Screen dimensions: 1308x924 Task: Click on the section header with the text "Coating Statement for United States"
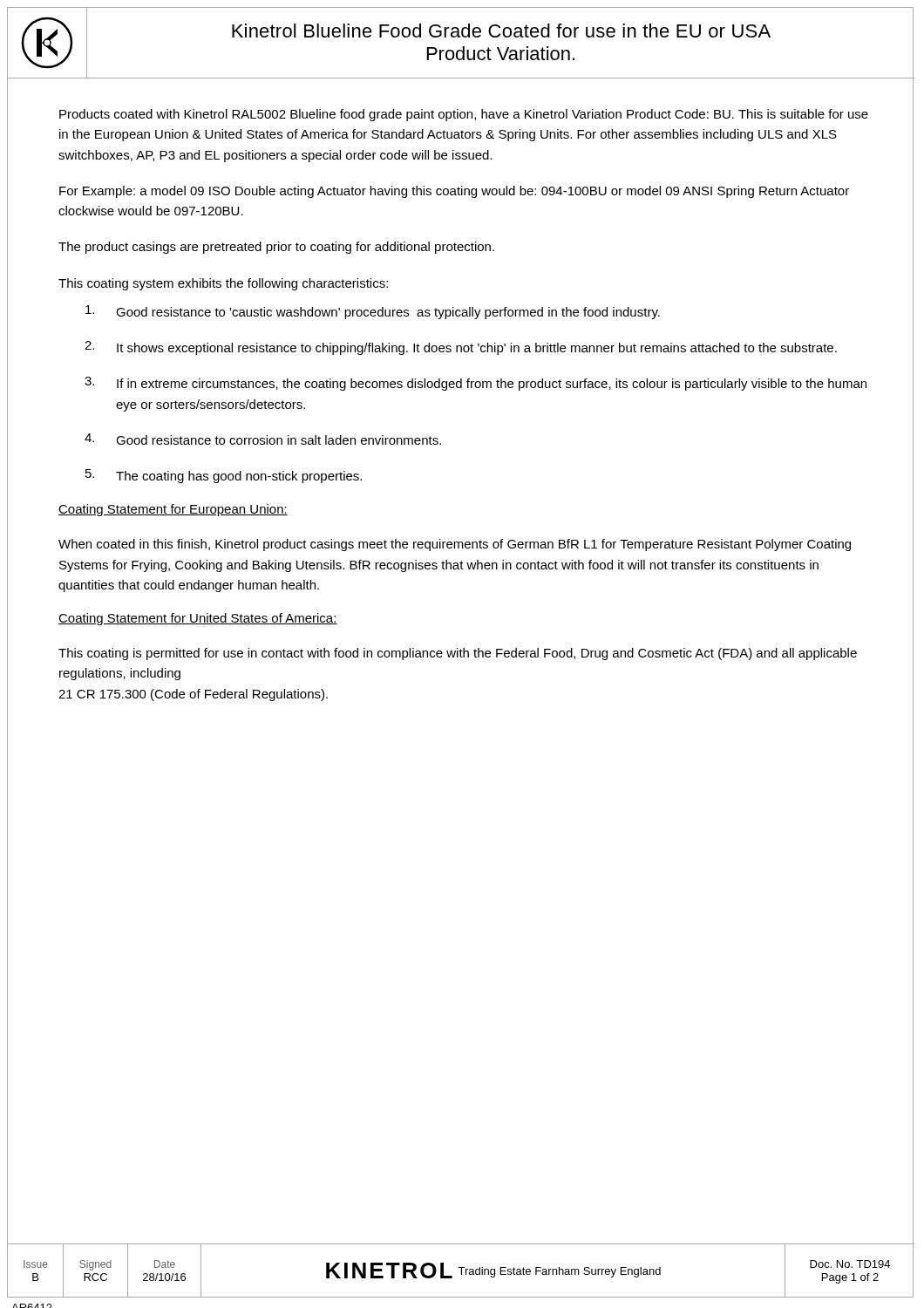(x=198, y=618)
